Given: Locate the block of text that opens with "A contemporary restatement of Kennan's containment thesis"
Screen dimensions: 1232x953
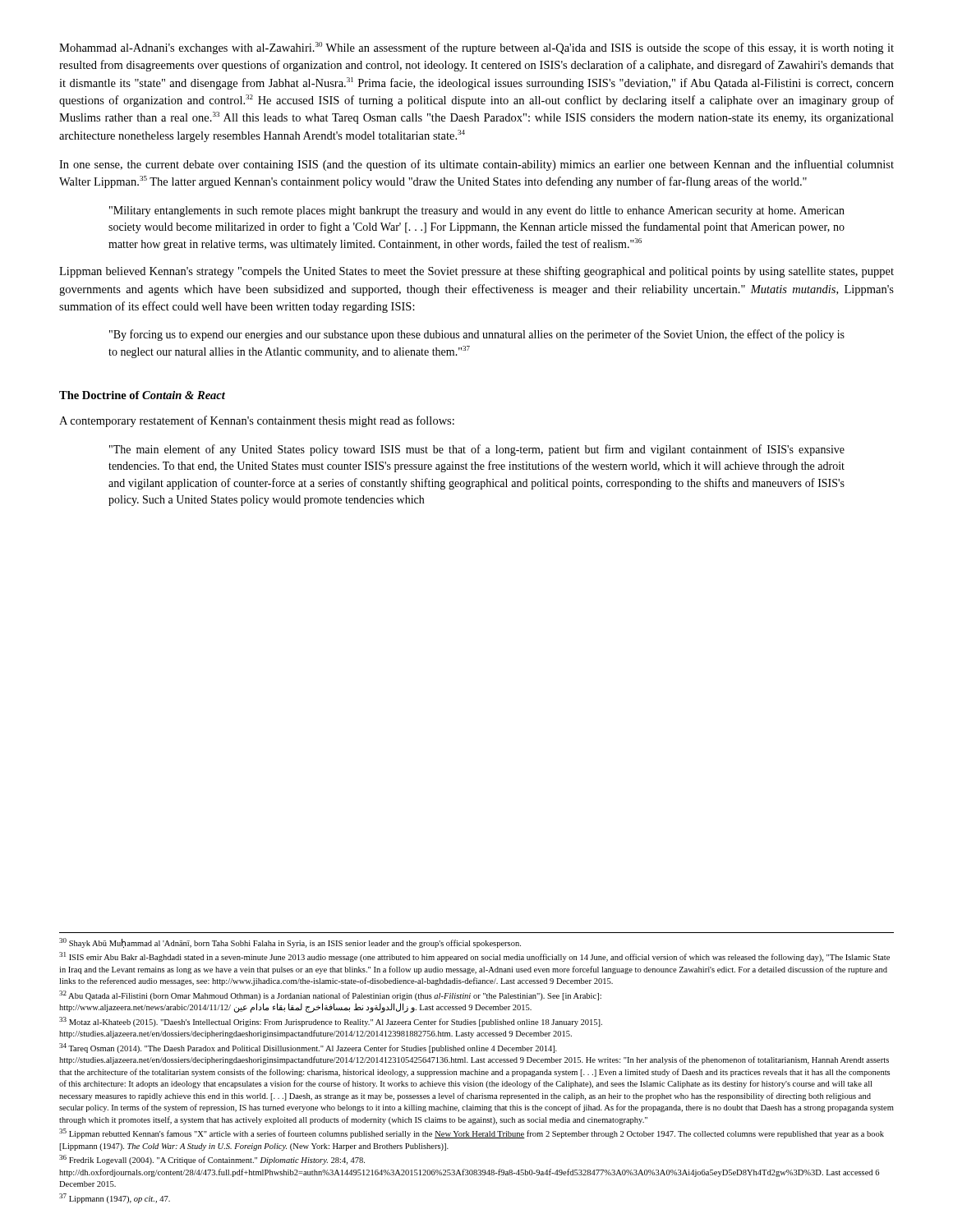Looking at the screenshot, I should point(257,421).
